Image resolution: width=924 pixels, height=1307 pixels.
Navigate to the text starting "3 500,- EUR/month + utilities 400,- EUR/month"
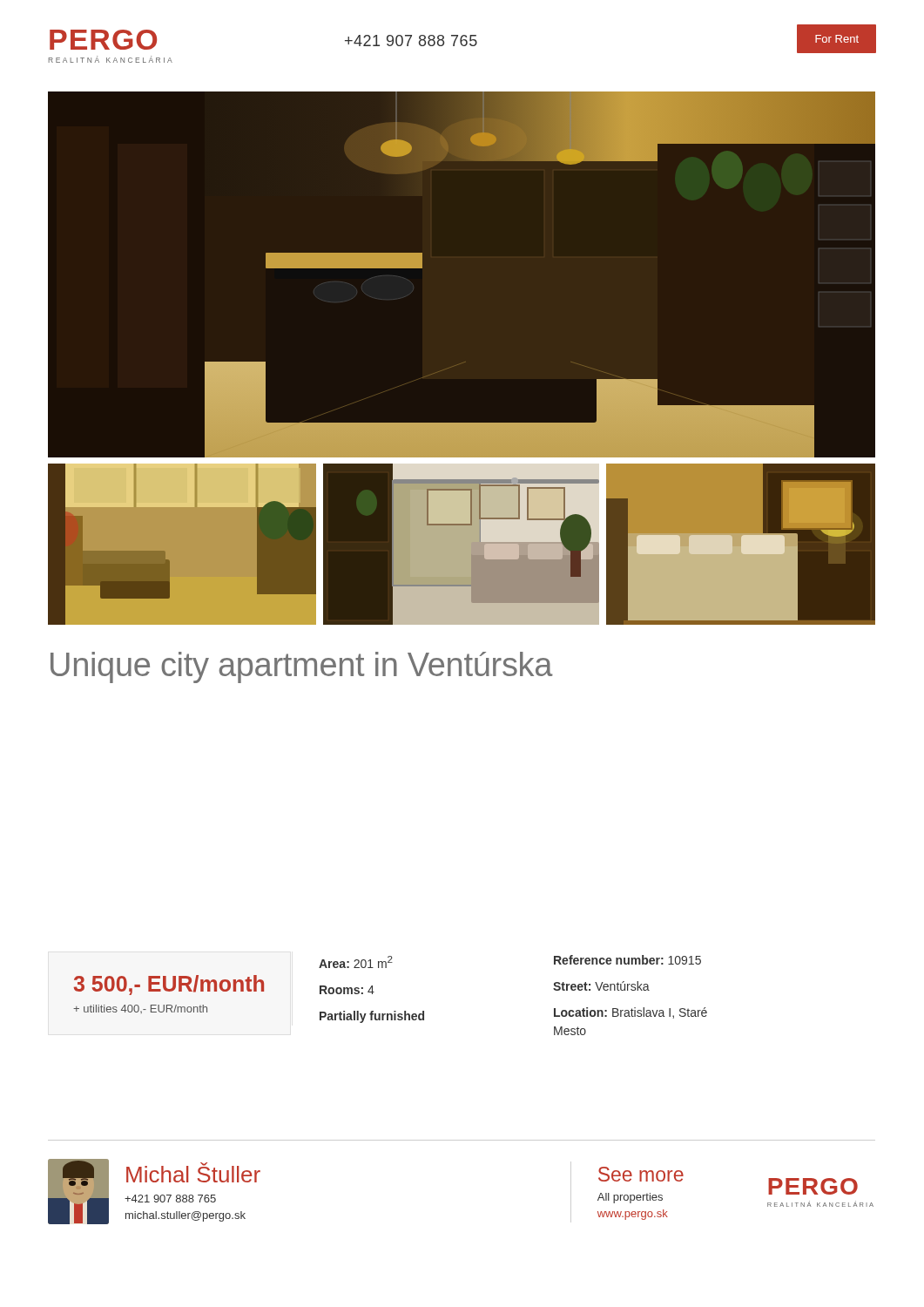pos(169,993)
